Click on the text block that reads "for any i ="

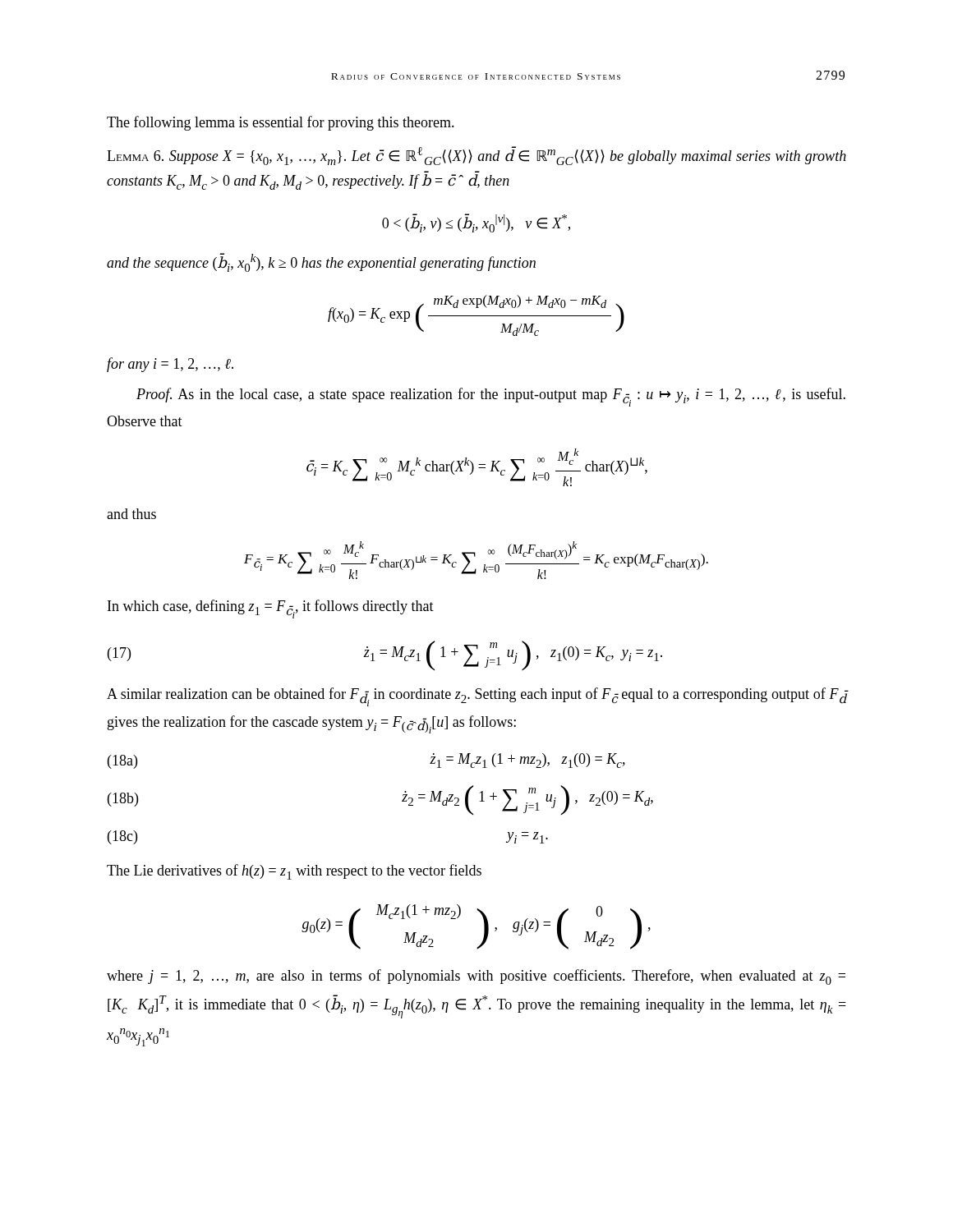(x=171, y=364)
